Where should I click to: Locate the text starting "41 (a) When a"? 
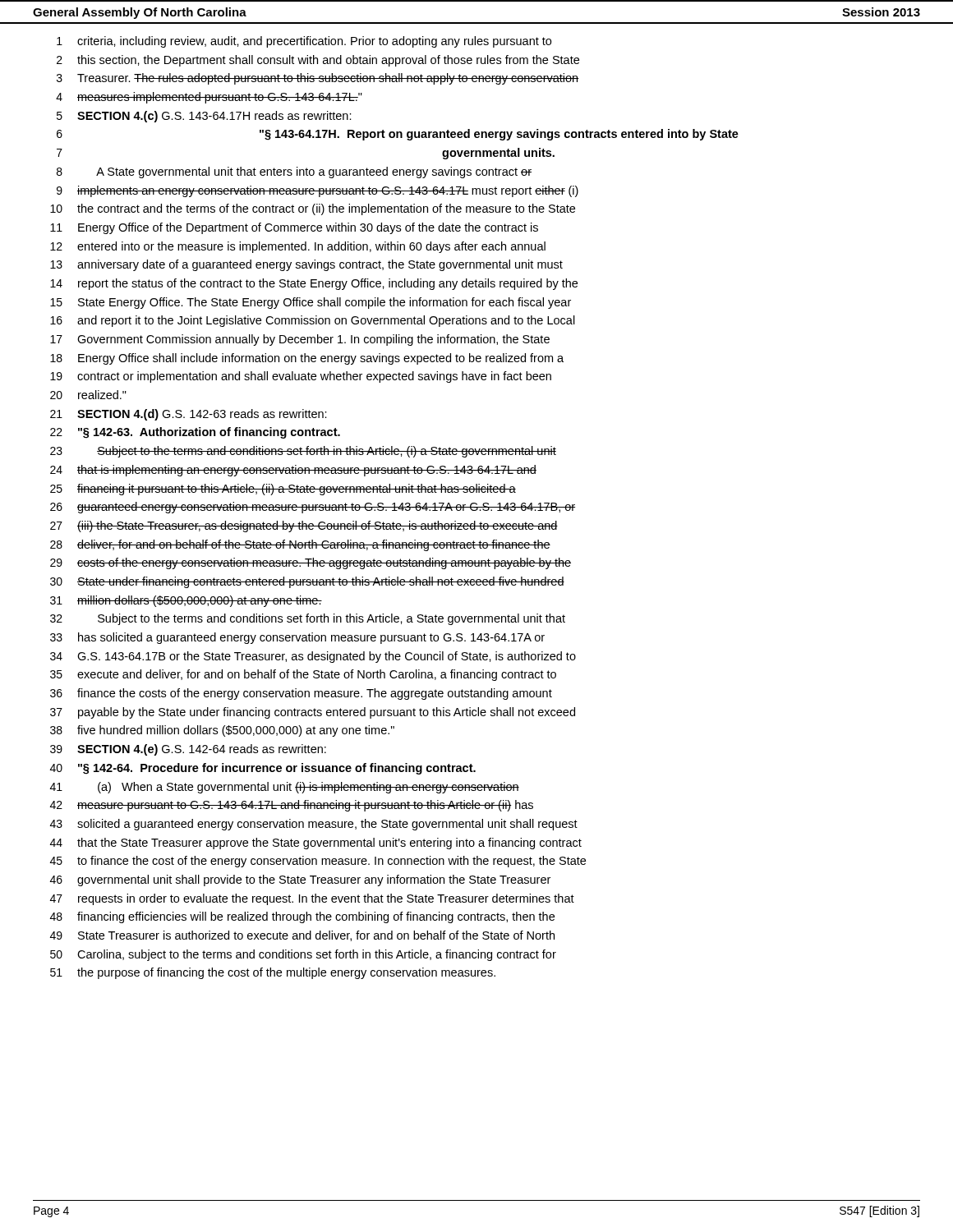(476, 880)
